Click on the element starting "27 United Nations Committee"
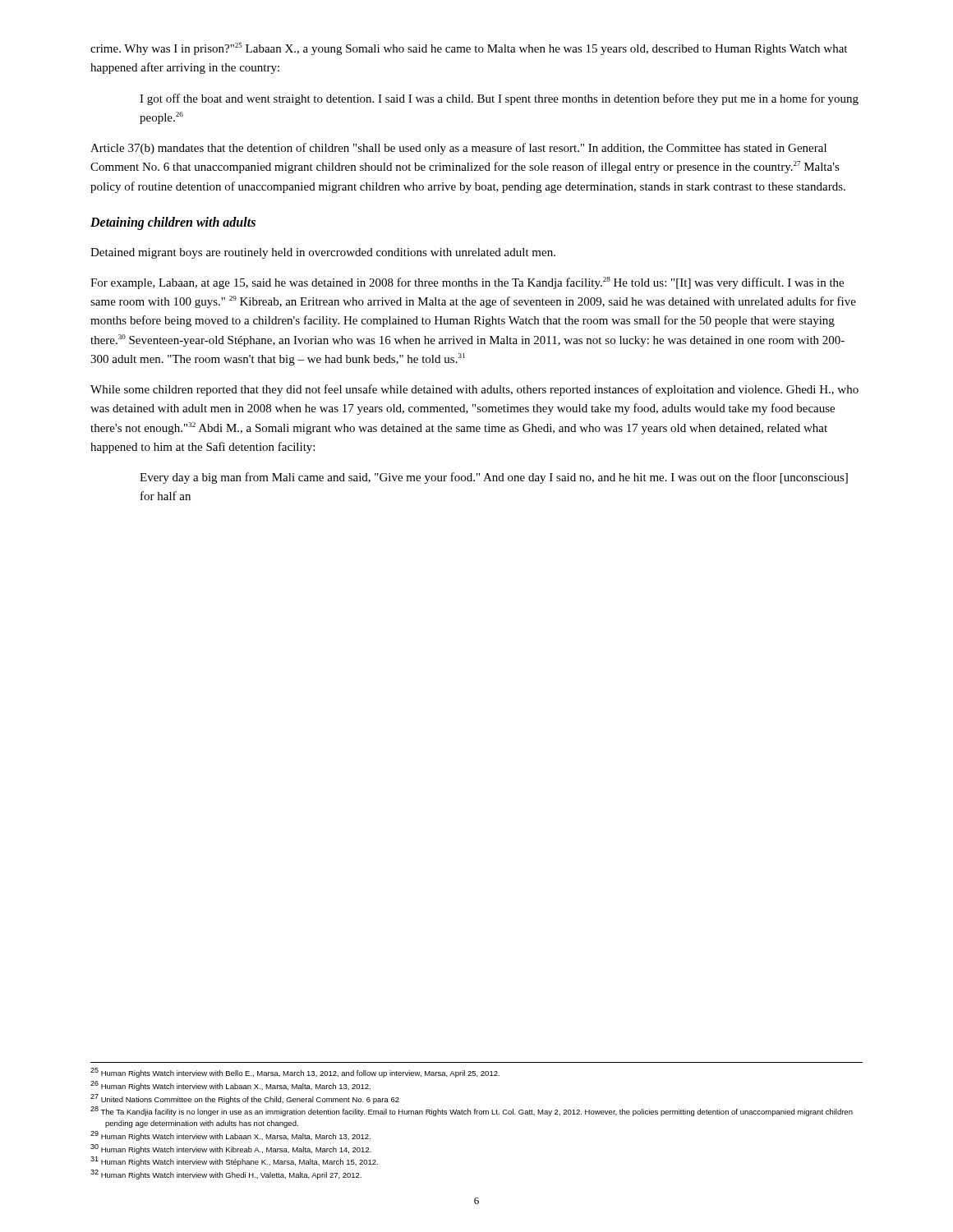Viewport: 953px width, 1232px height. coord(245,1099)
